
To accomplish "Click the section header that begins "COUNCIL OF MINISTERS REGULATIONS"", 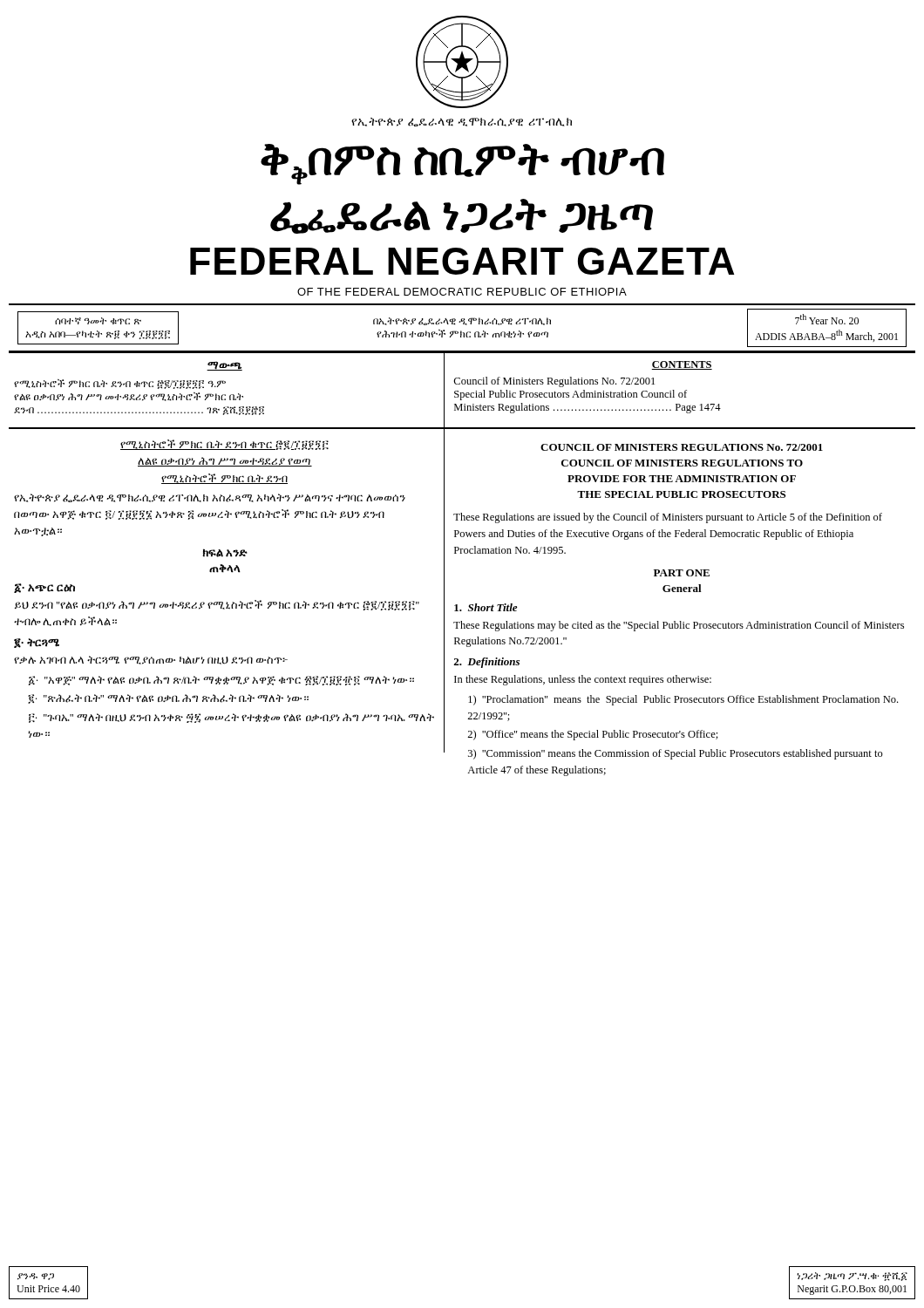I will pyautogui.click(x=682, y=470).
